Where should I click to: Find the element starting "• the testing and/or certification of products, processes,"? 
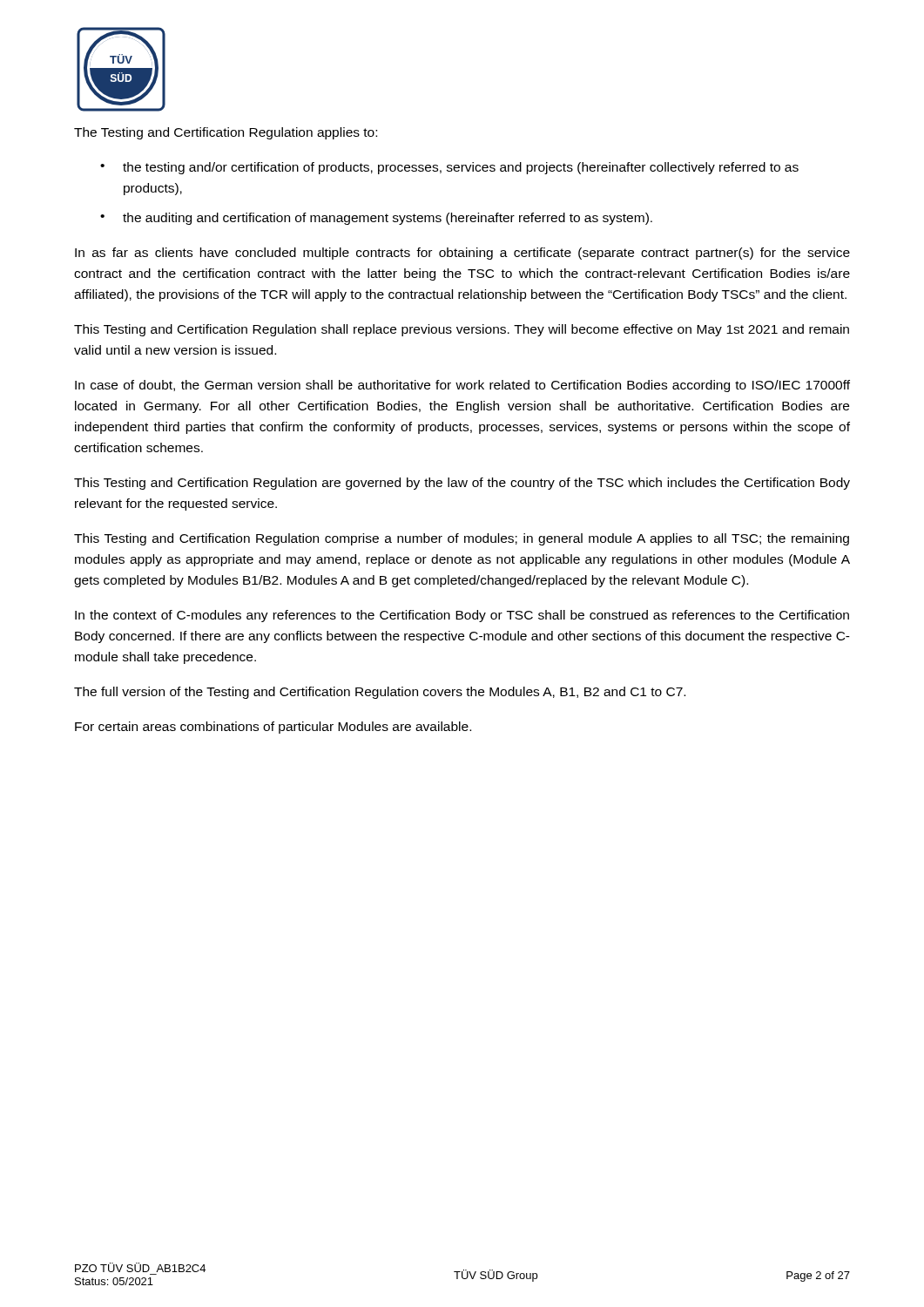pyautogui.click(x=475, y=178)
